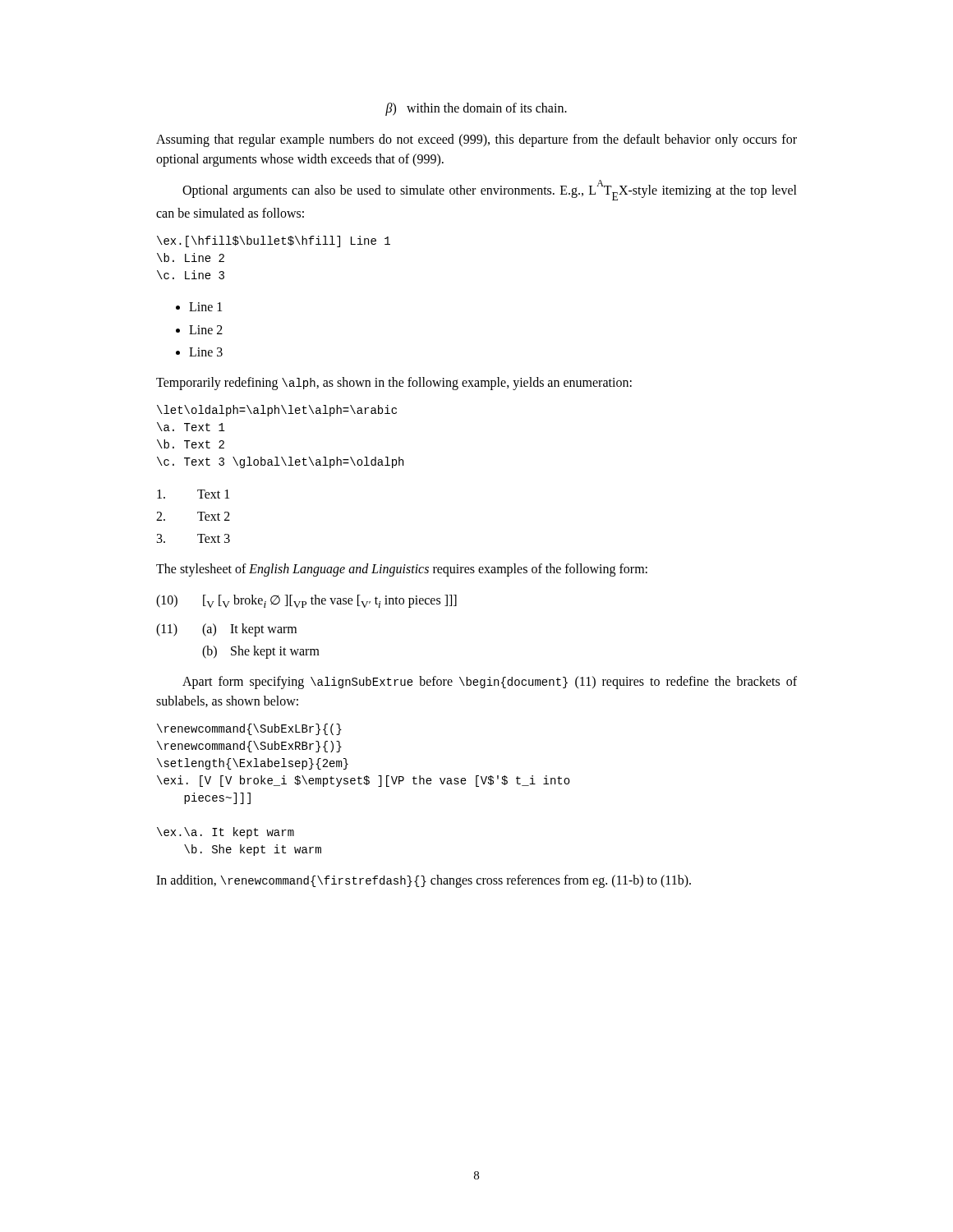This screenshot has height=1232, width=953.
Task: Select the list item with the text "3. Text 3"
Action: tap(209, 538)
